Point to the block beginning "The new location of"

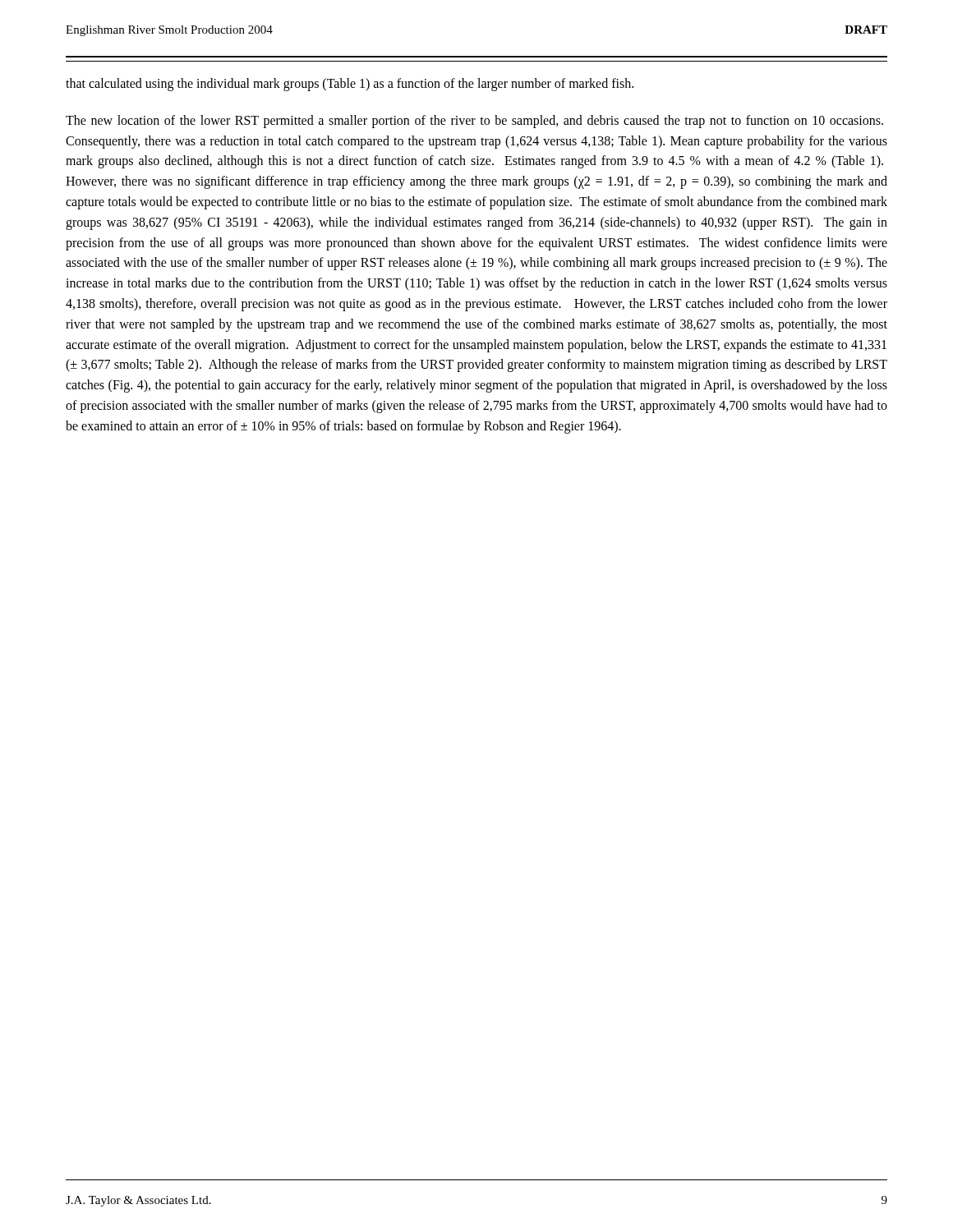(476, 273)
